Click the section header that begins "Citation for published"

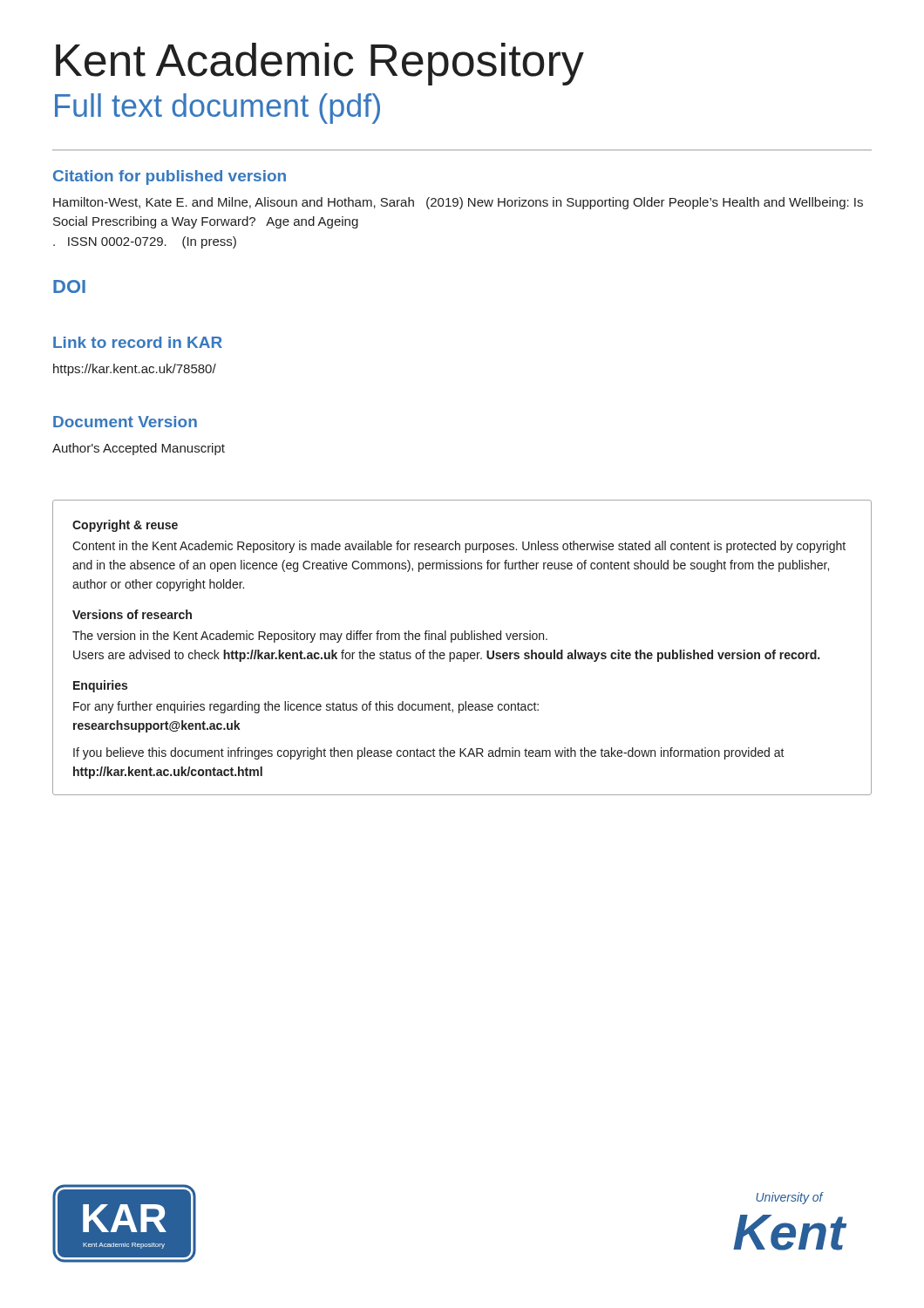click(170, 177)
